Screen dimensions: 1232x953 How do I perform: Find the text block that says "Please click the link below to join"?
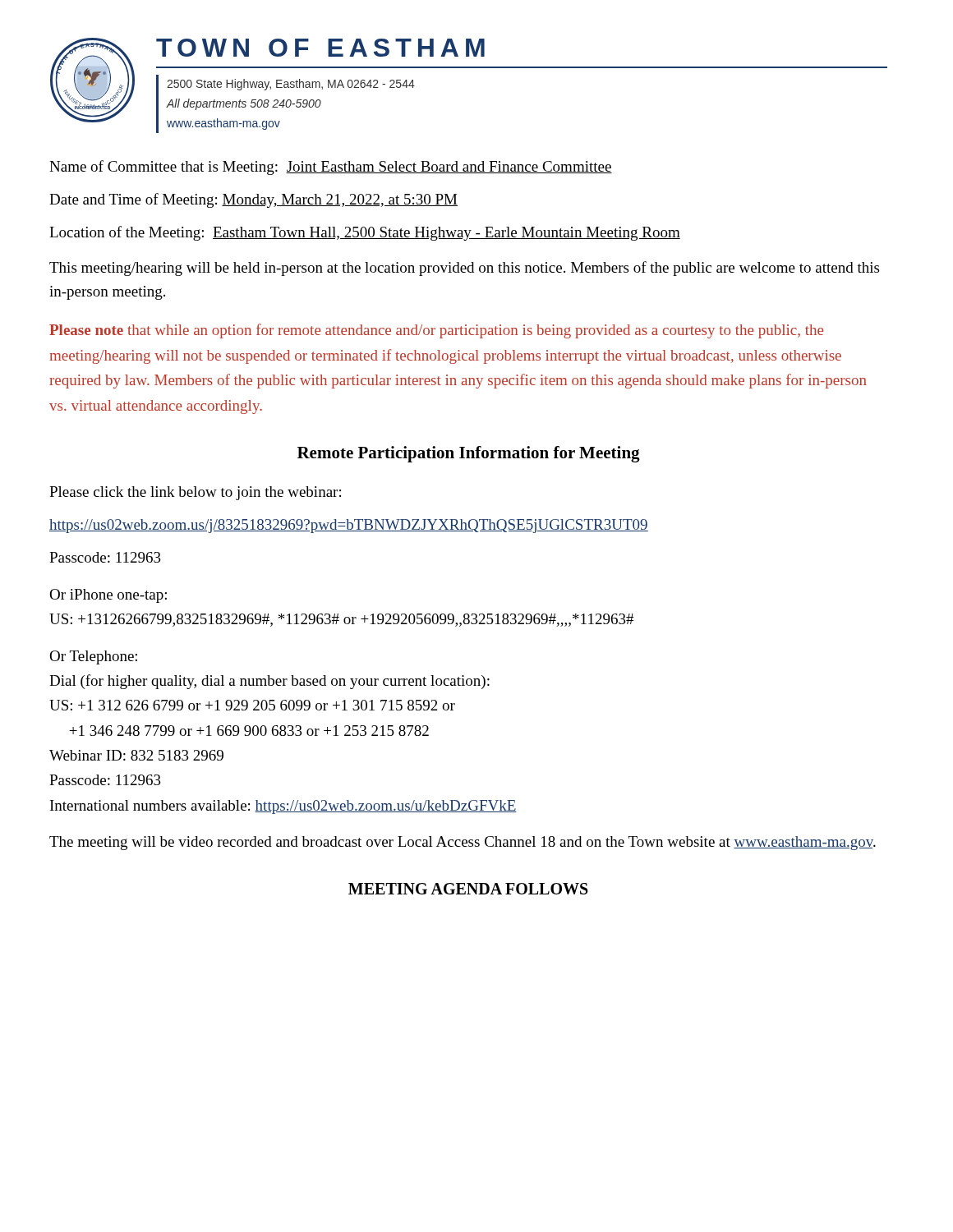point(196,492)
